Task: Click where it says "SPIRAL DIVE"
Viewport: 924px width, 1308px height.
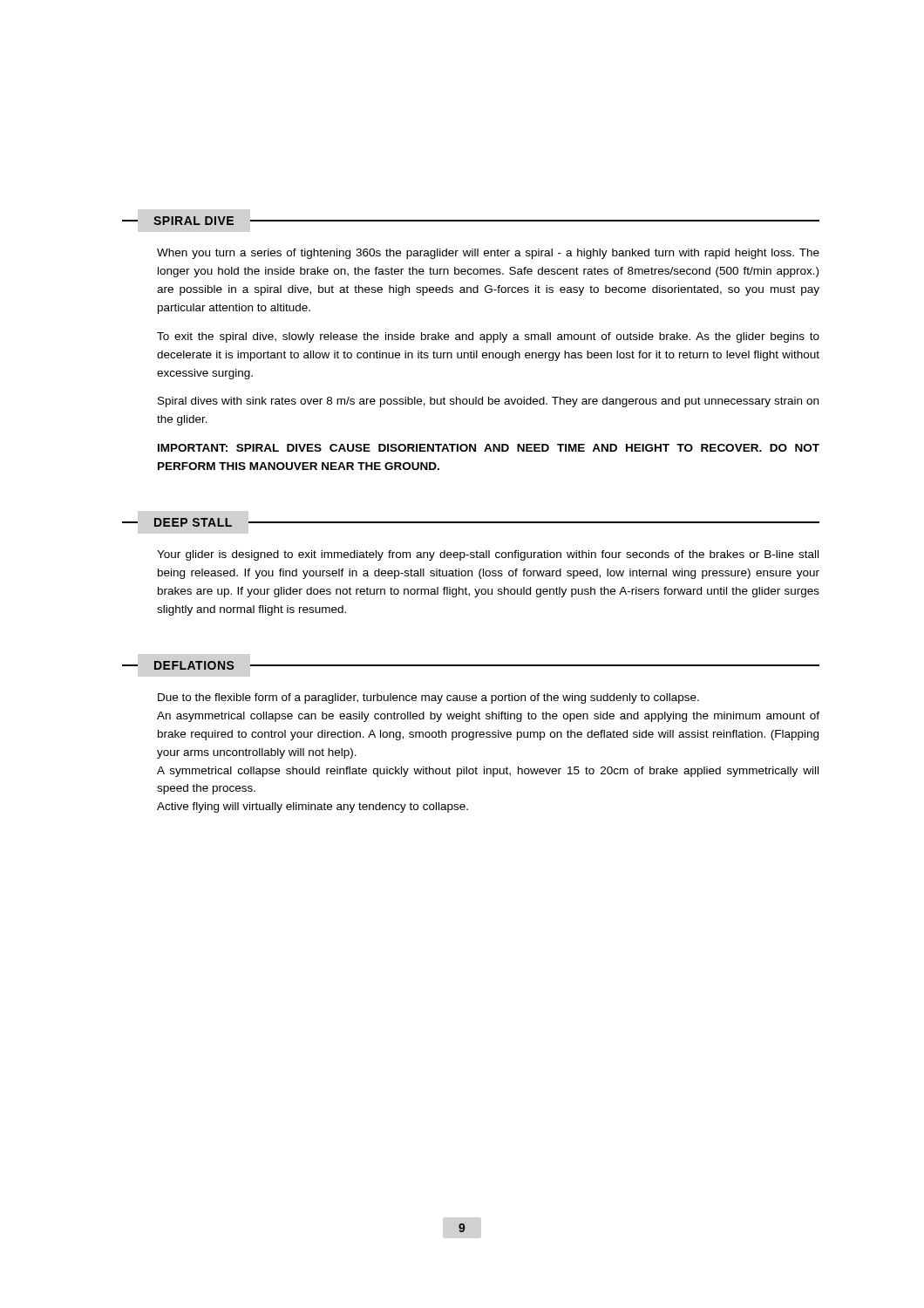Action: (479, 221)
